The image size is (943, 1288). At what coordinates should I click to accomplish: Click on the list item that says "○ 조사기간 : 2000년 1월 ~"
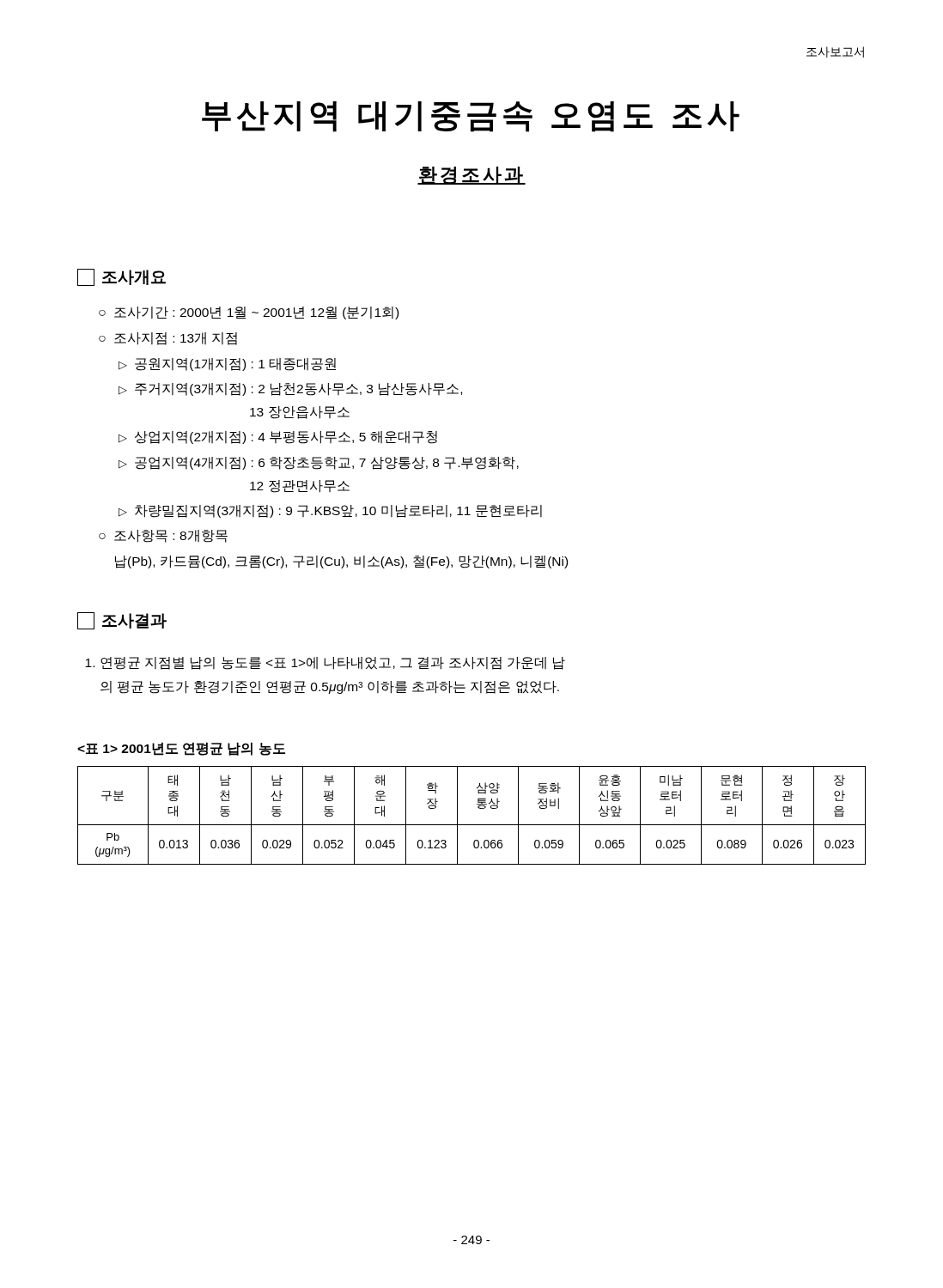coord(249,312)
